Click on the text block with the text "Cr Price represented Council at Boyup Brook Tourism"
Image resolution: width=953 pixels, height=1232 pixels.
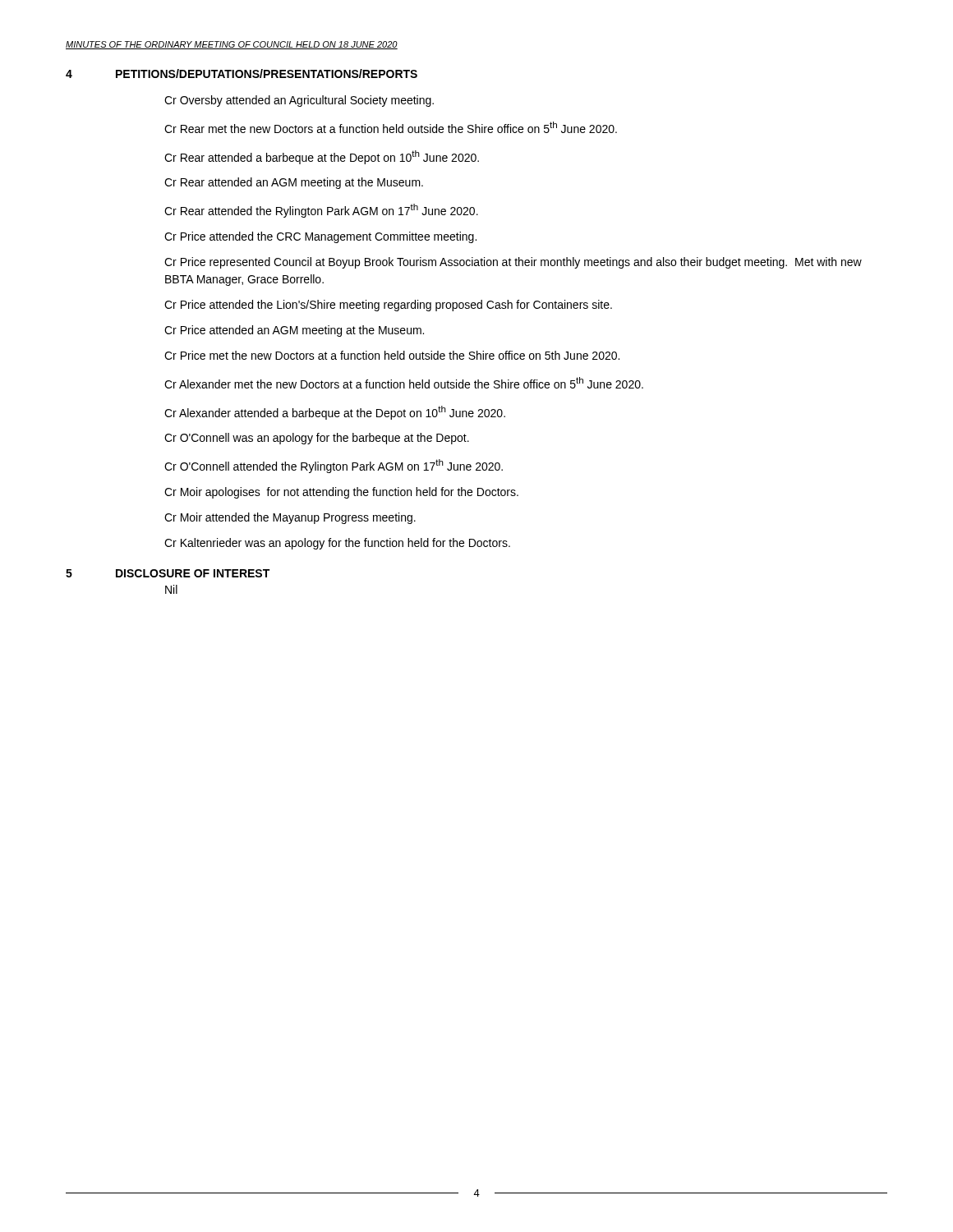coord(513,271)
